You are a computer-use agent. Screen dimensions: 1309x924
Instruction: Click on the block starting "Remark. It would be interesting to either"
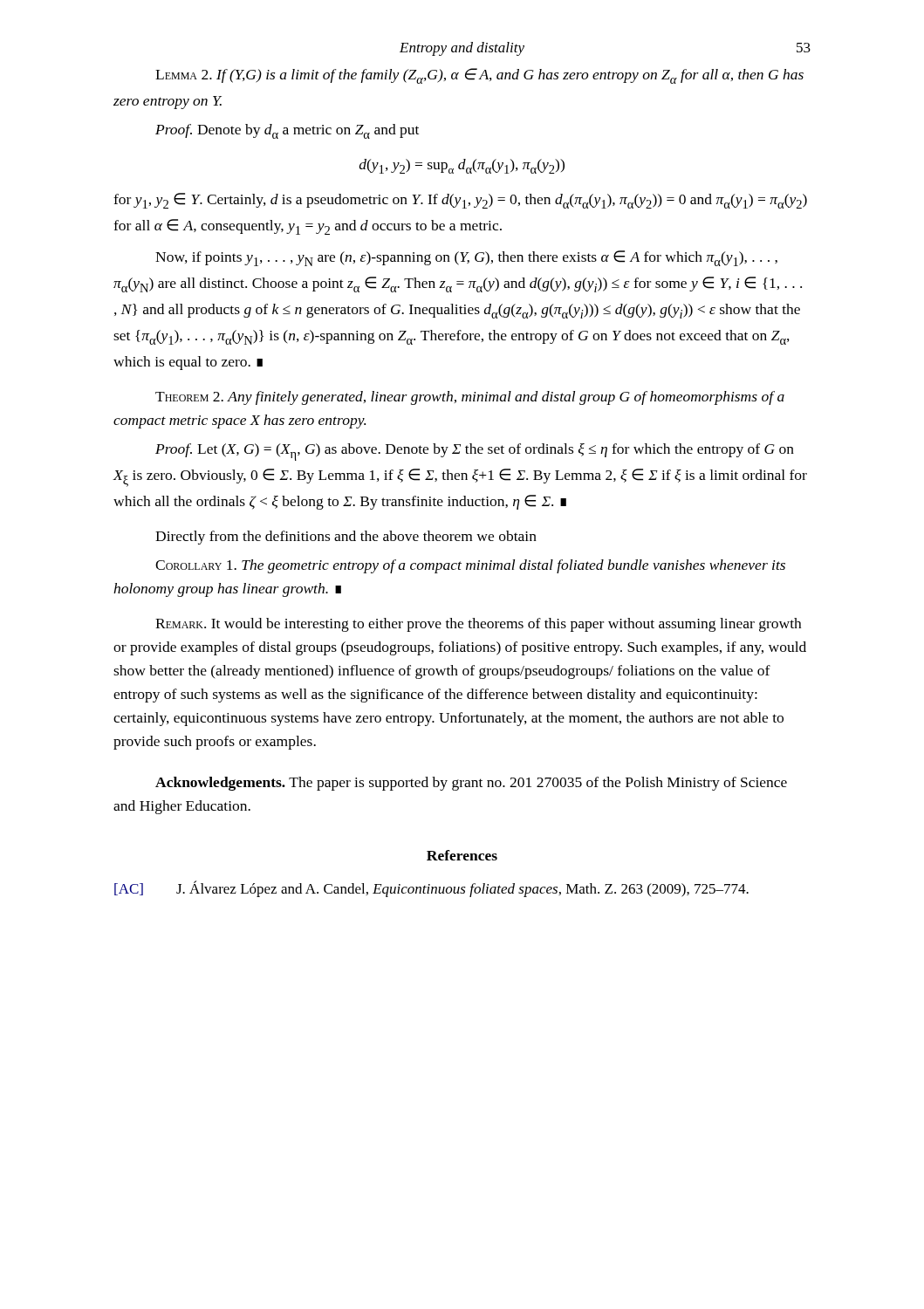click(460, 682)
